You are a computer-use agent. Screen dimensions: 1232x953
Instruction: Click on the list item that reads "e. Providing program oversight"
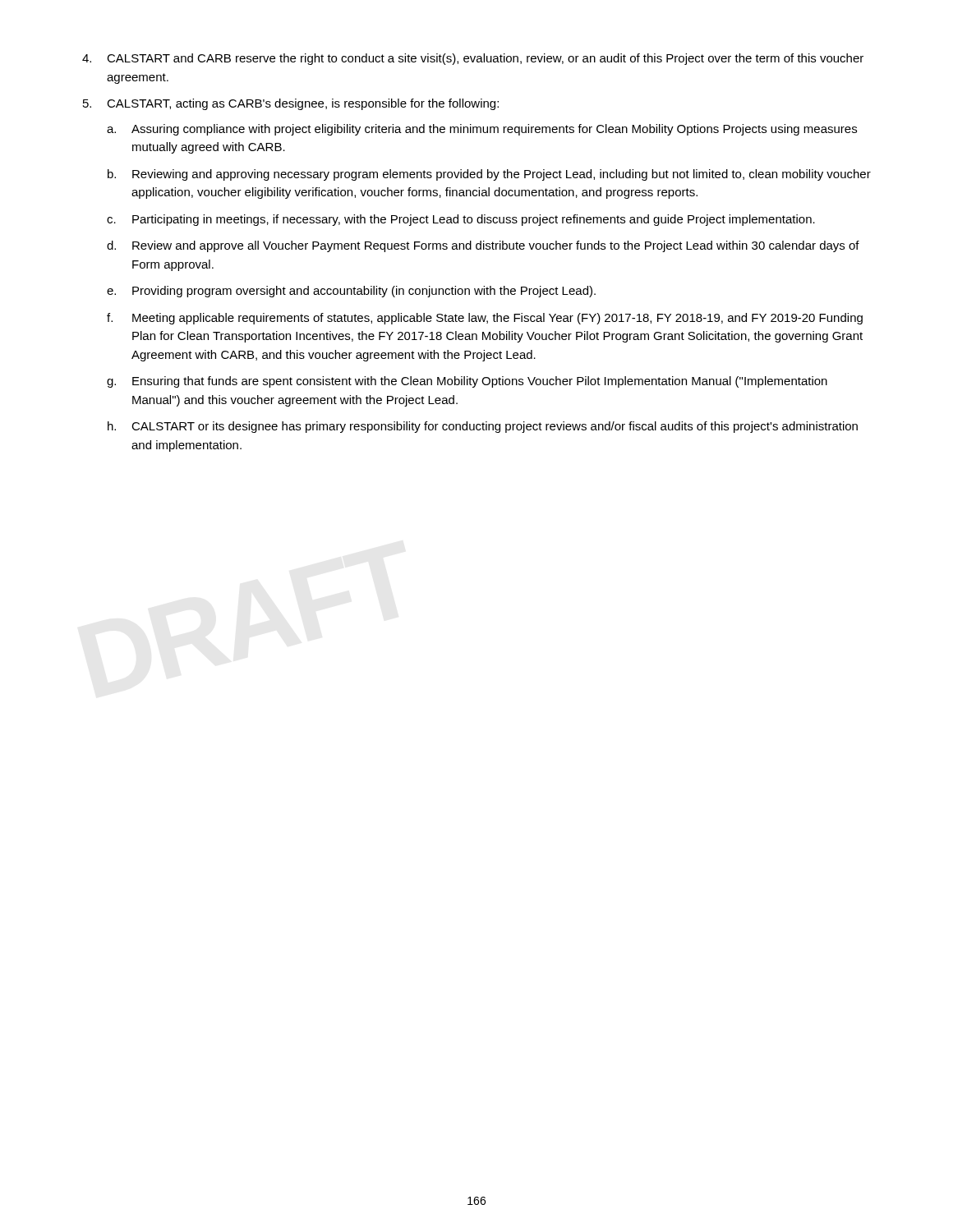pos(489,291)
